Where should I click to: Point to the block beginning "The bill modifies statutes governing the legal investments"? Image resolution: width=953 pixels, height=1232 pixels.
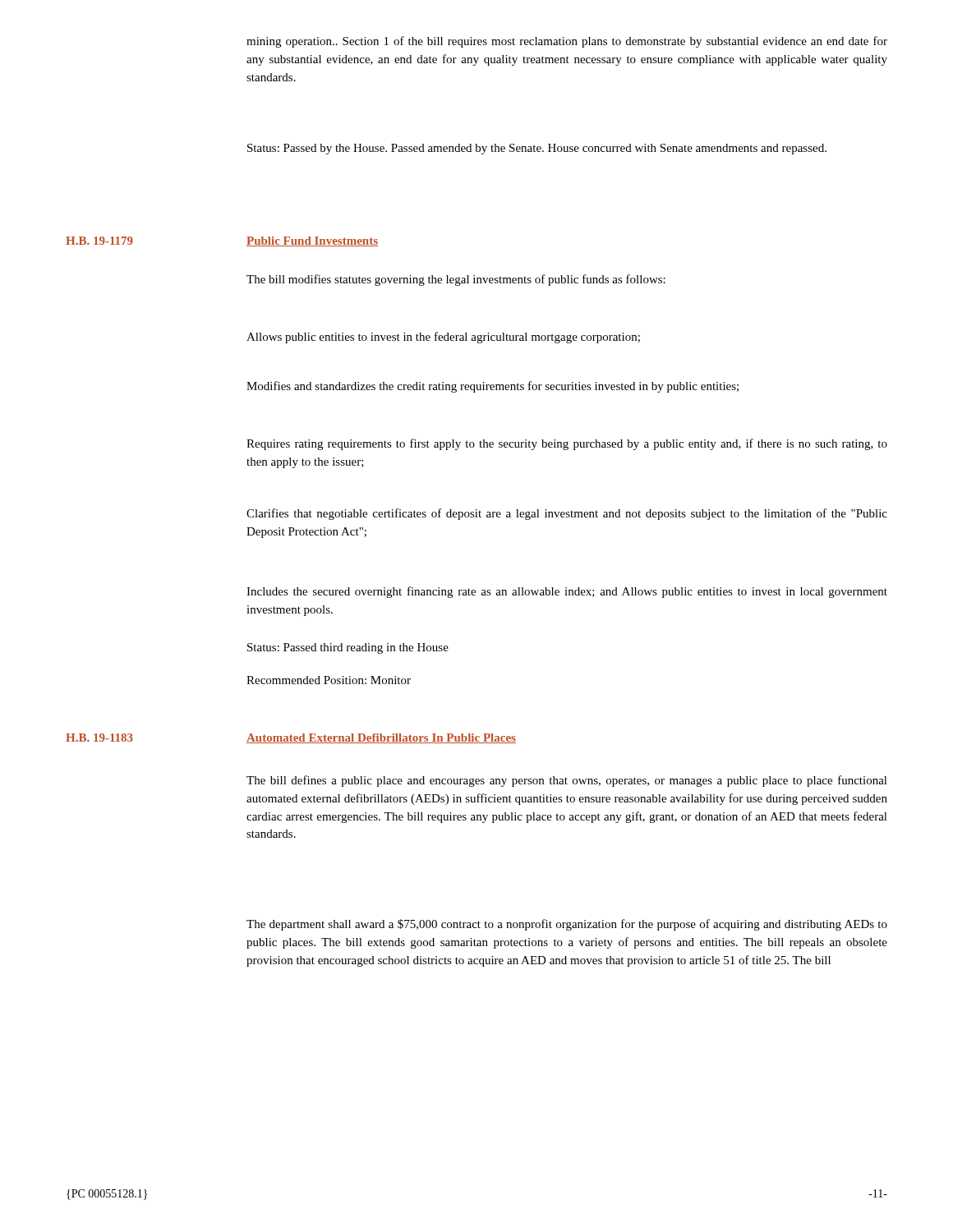[456, 279]
